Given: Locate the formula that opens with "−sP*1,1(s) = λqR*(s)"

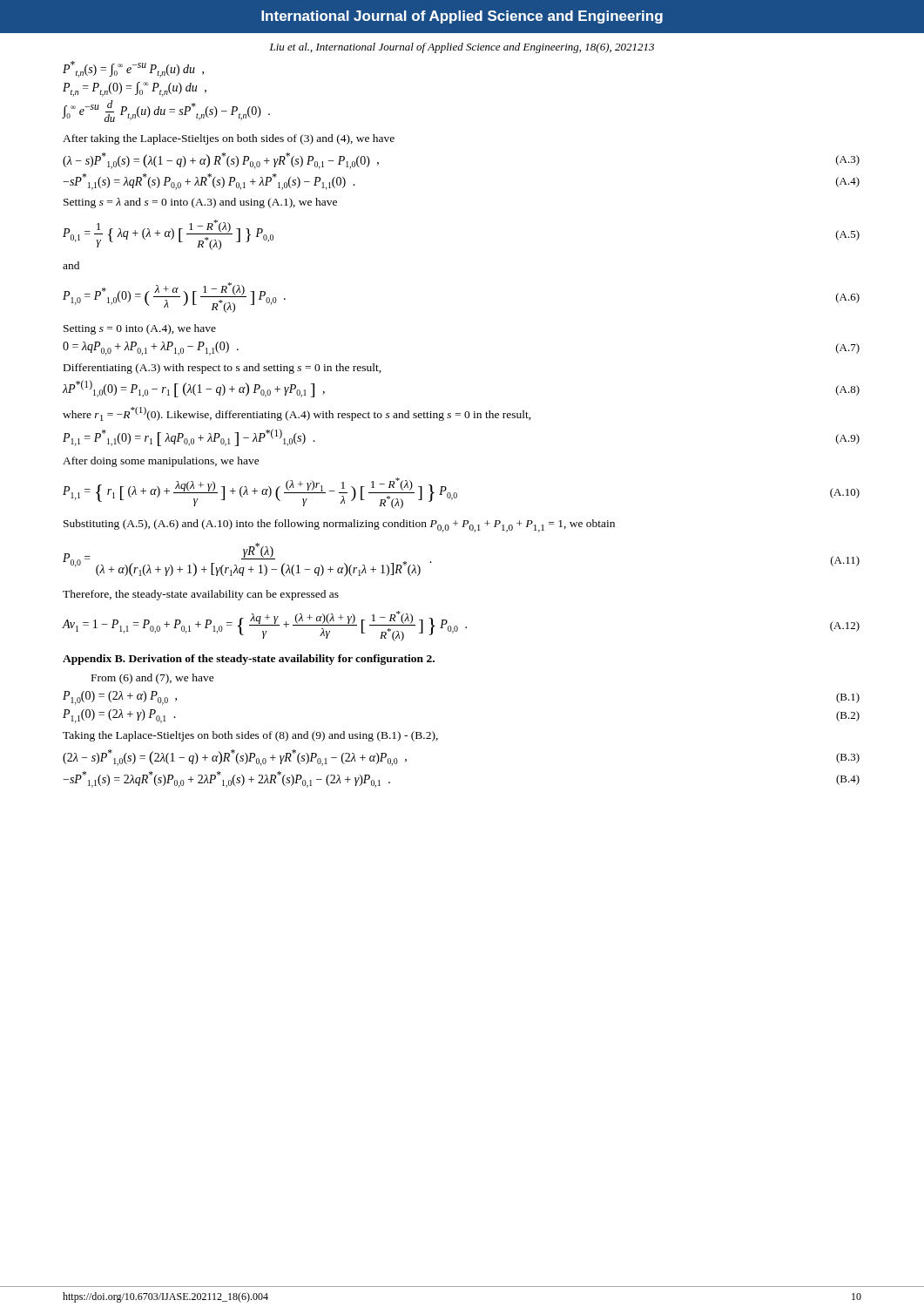Looking at the screenshot, I should coord(202,182).
